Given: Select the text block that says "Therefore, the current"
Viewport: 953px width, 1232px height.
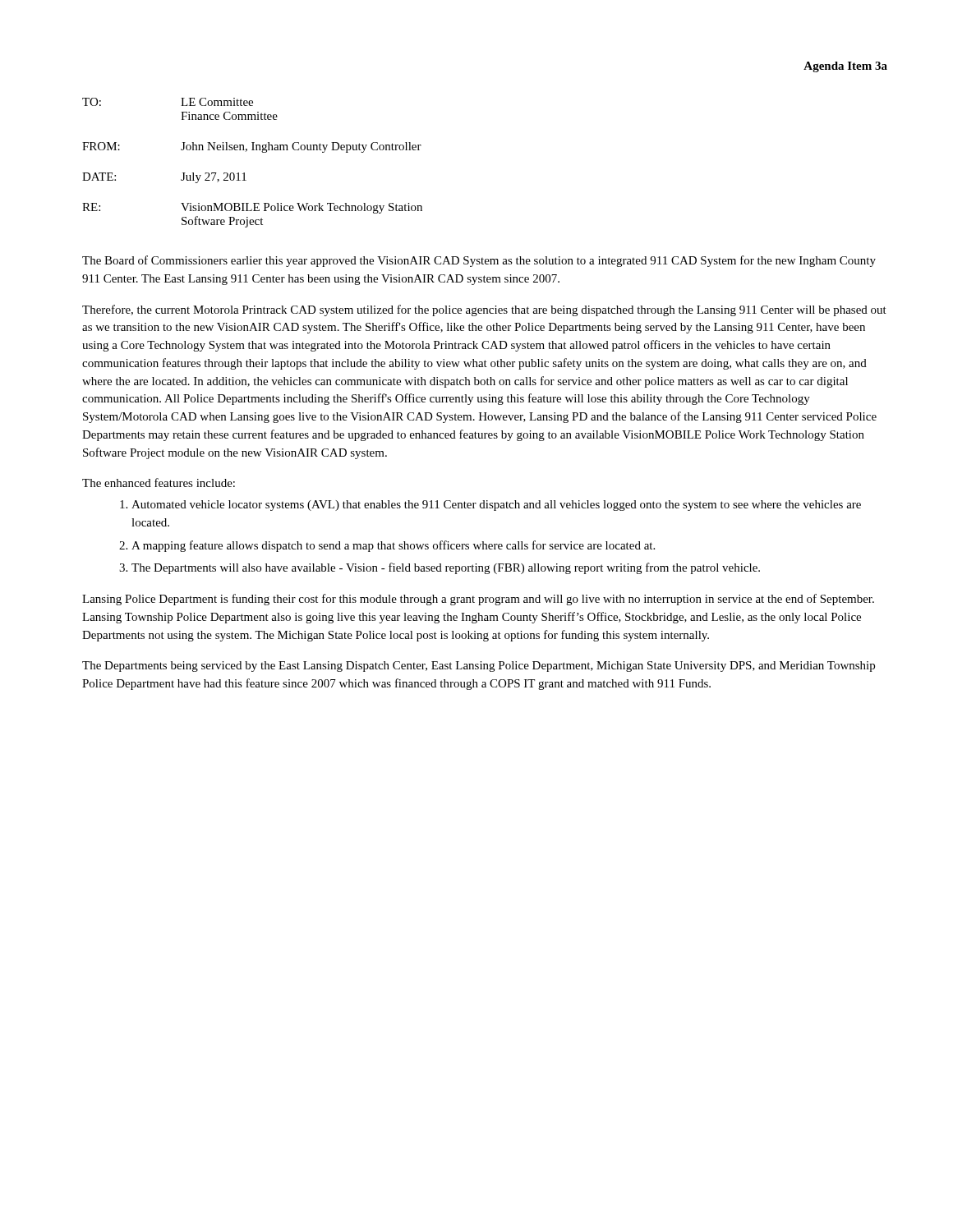Looking at the screenshot, I should click(x=485, y=381).
